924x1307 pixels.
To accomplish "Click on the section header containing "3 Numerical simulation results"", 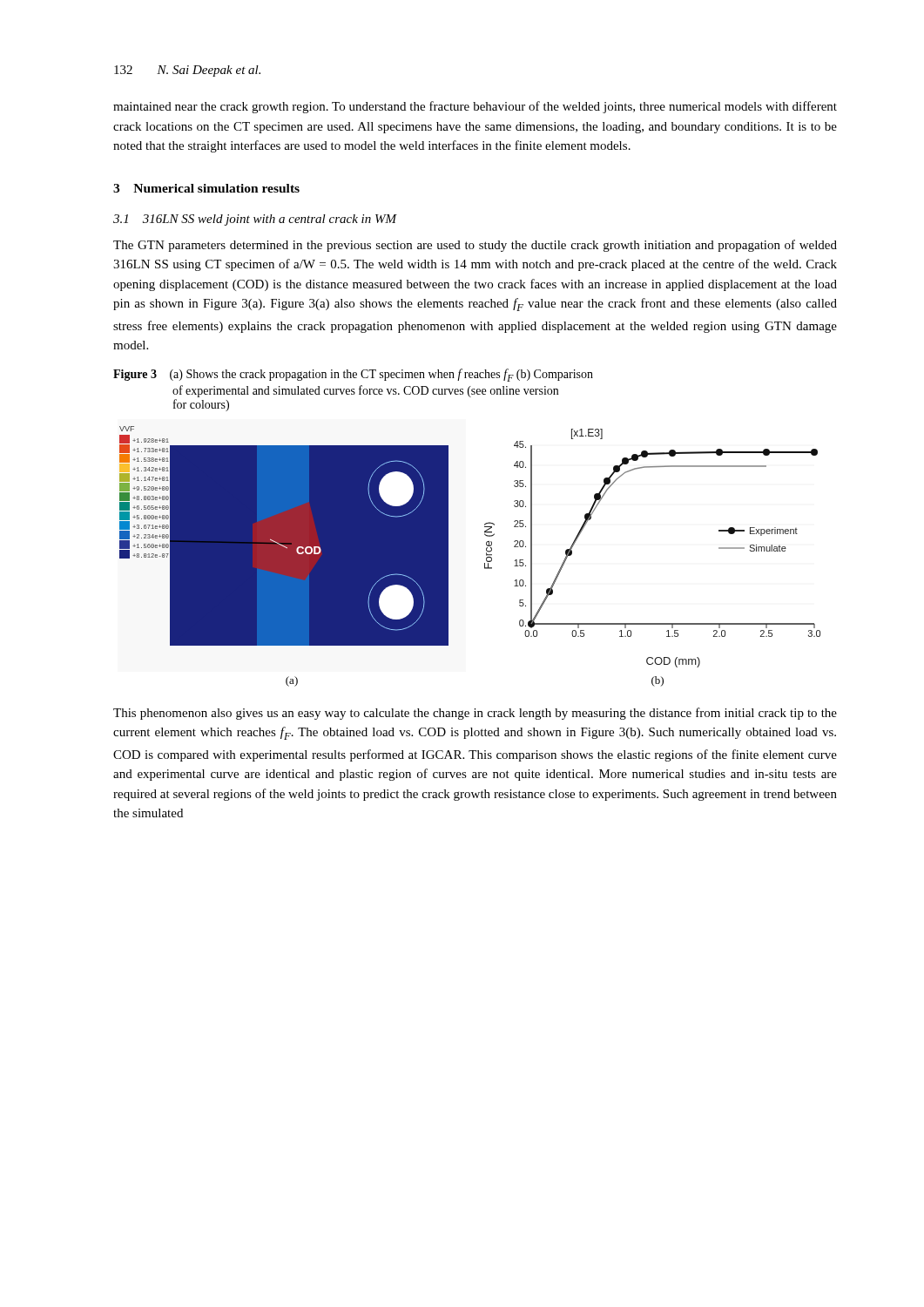I will point(206,187).
